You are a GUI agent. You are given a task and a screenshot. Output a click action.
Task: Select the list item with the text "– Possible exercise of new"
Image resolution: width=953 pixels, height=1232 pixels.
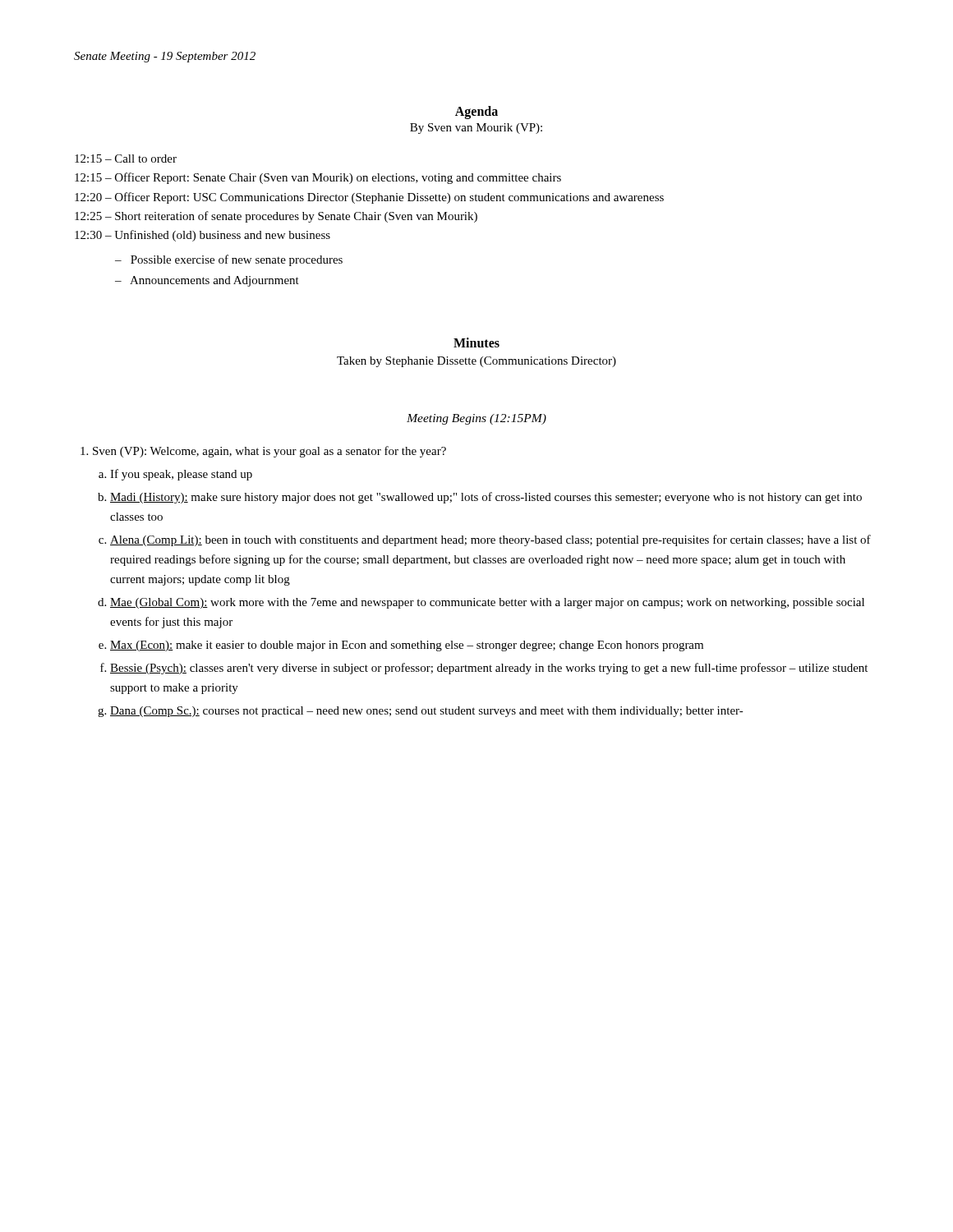point(229,260)
